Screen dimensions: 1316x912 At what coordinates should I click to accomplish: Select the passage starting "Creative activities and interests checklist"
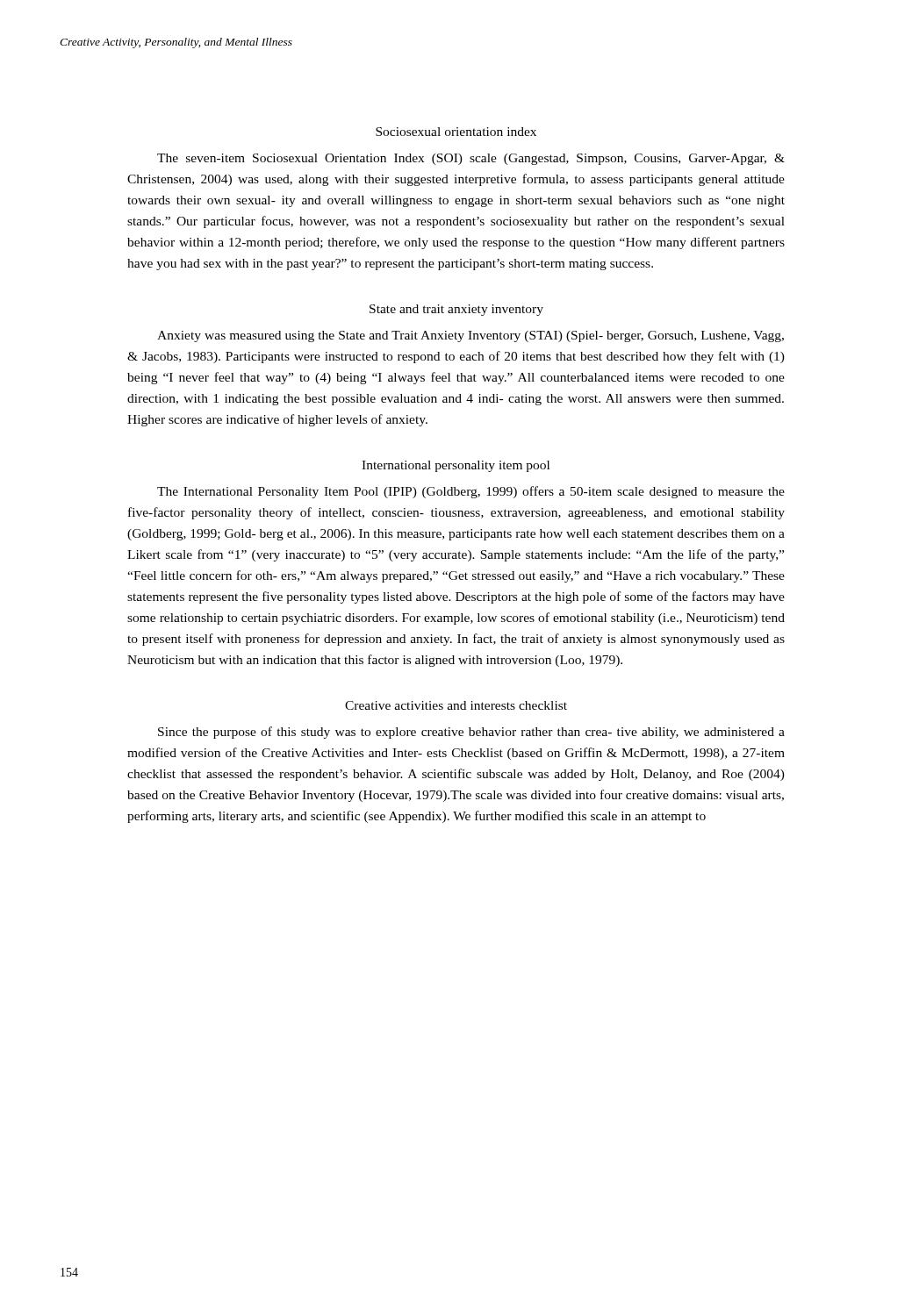[456, 705]
